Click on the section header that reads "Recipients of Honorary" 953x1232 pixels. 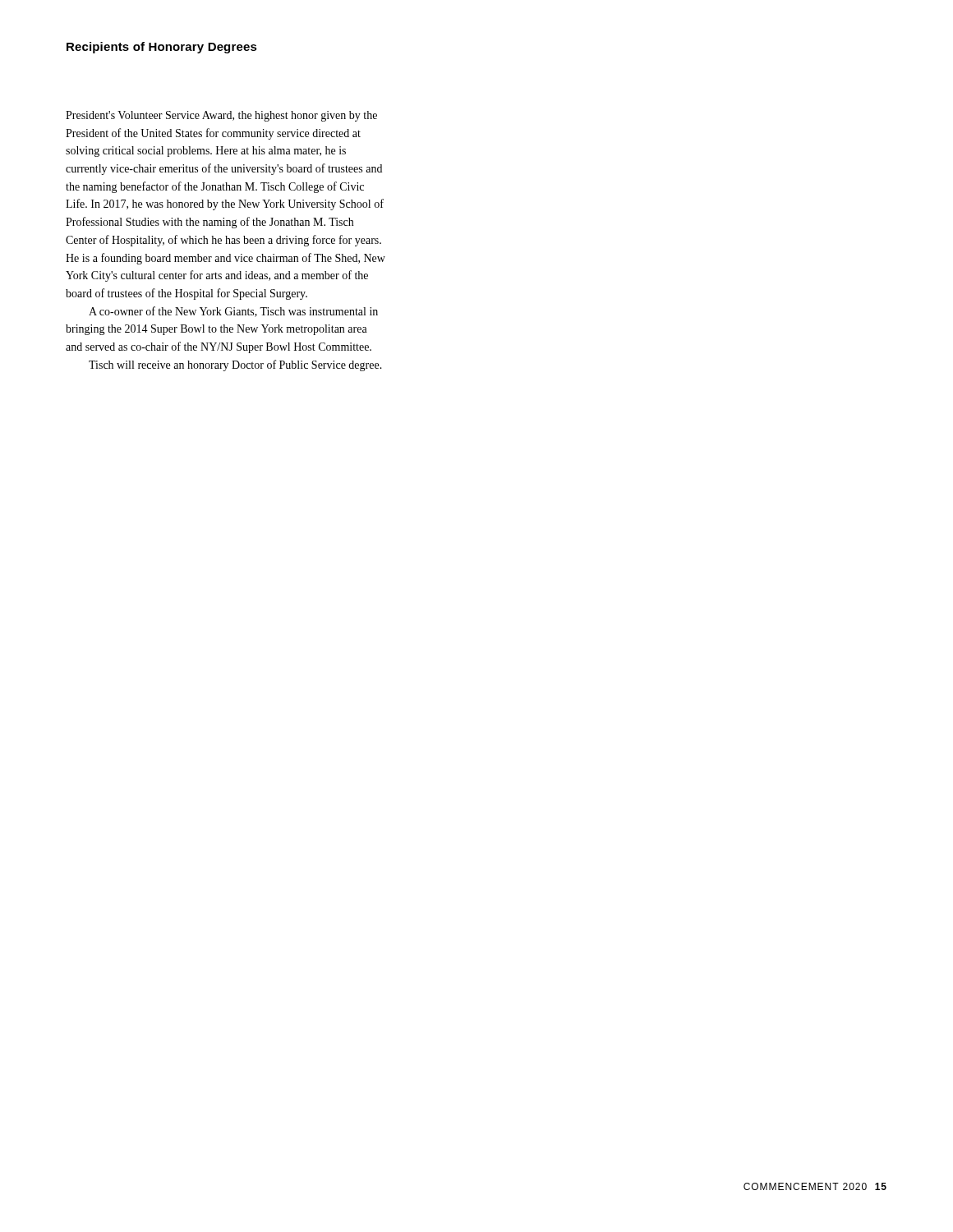[161, 46]
